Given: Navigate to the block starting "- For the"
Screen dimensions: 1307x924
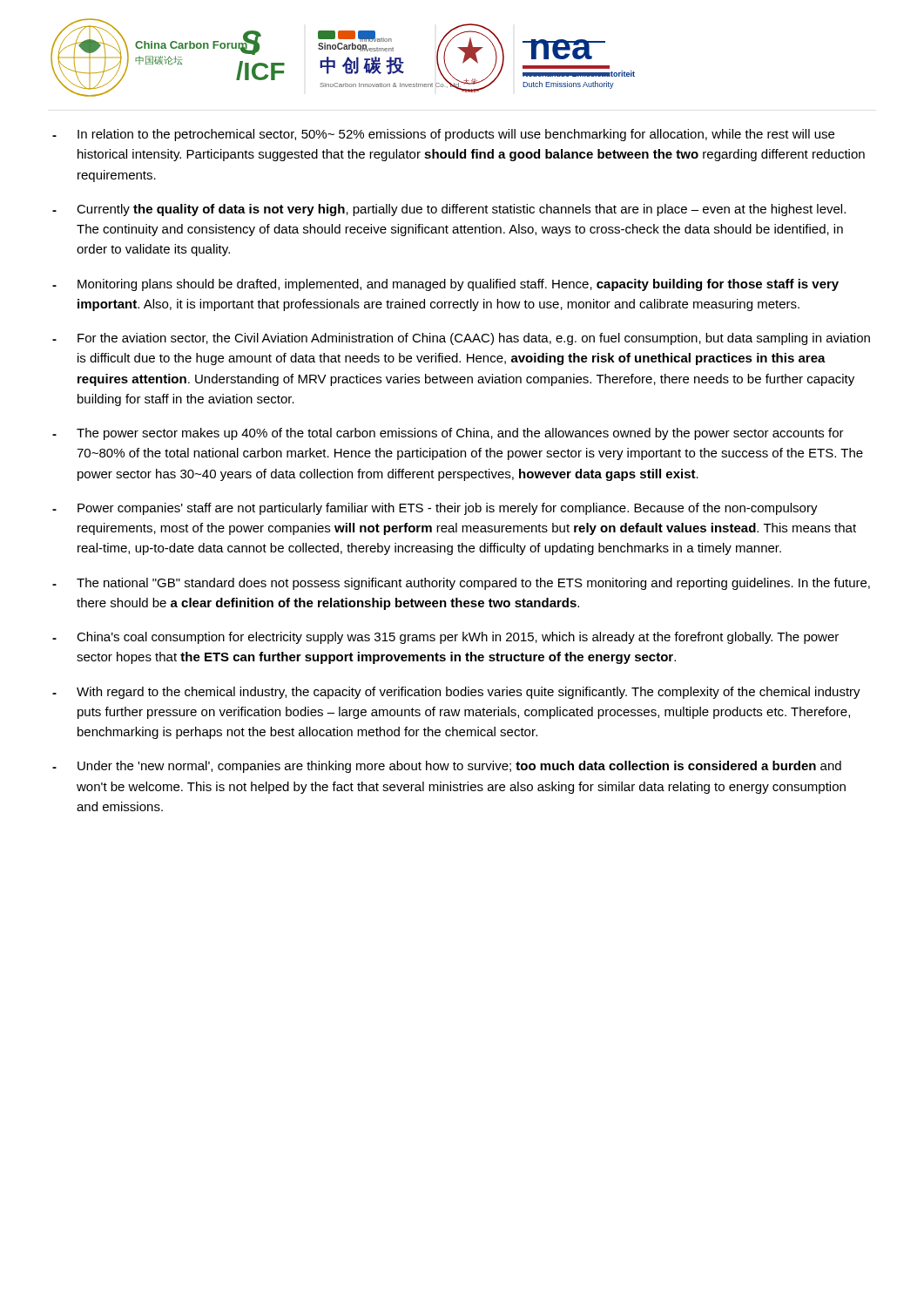Looking at the screenshot, I should coord(462,368).
